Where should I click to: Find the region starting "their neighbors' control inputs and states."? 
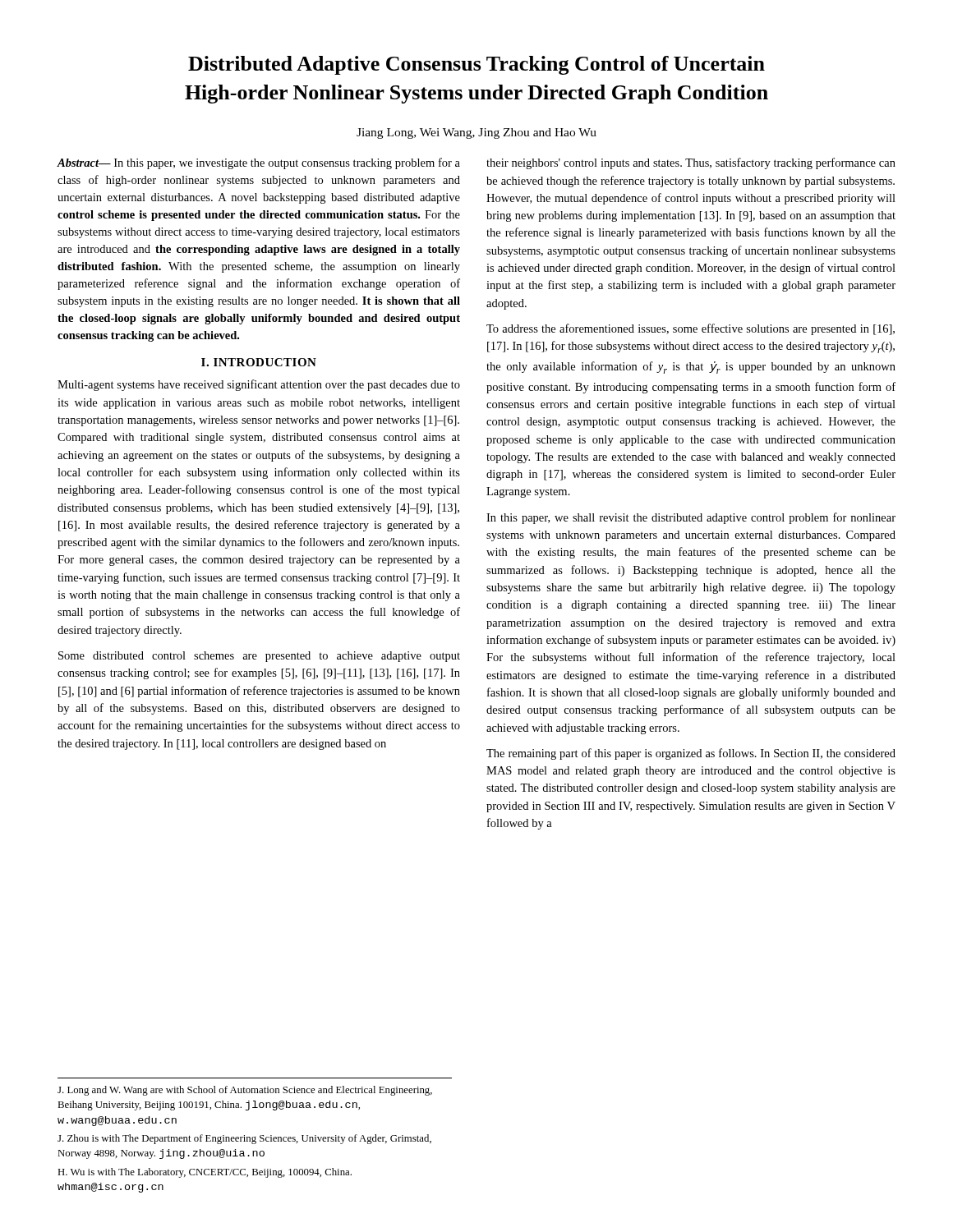tap(691, 233)
